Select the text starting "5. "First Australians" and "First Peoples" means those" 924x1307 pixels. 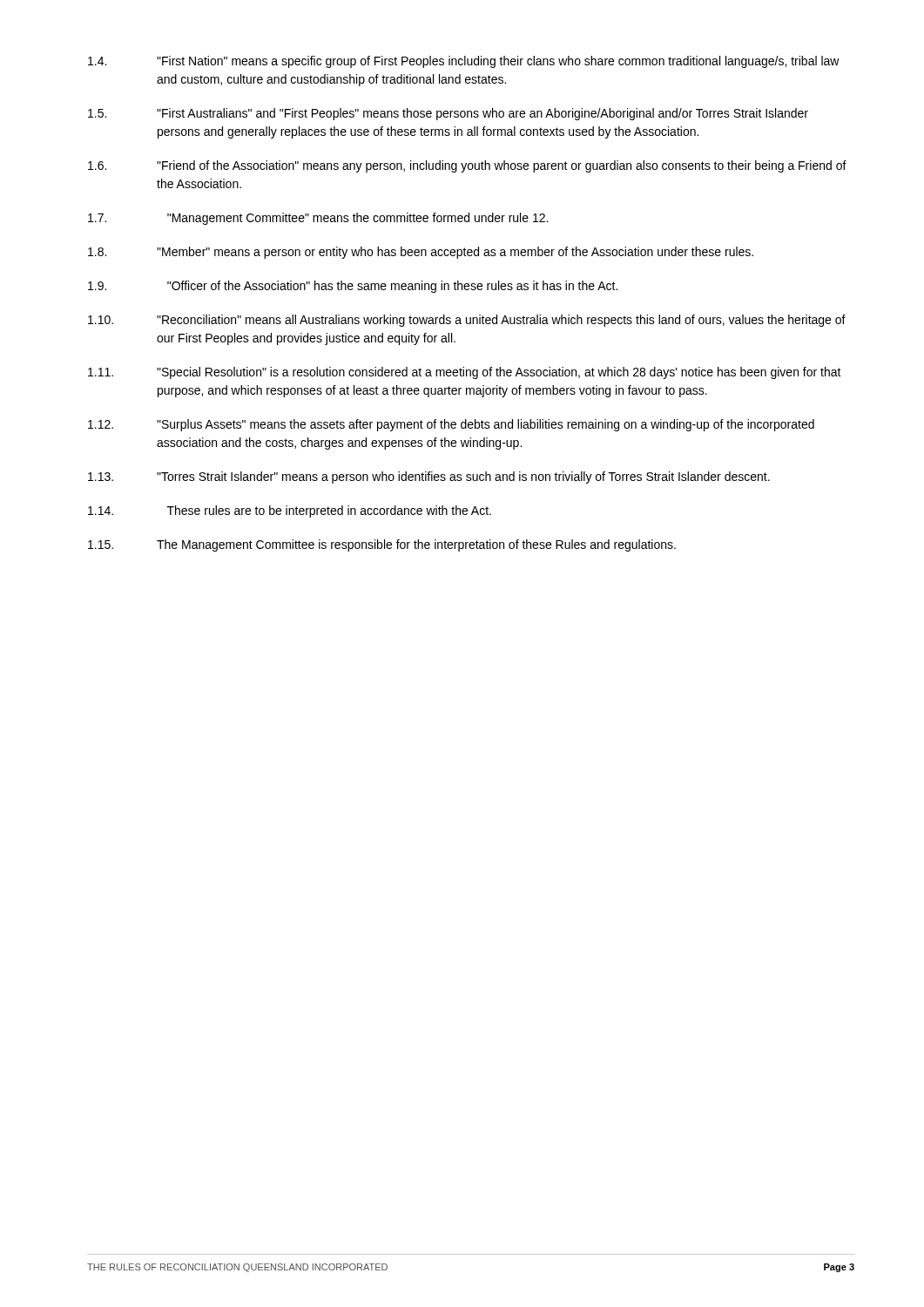(x=471, y=123)
